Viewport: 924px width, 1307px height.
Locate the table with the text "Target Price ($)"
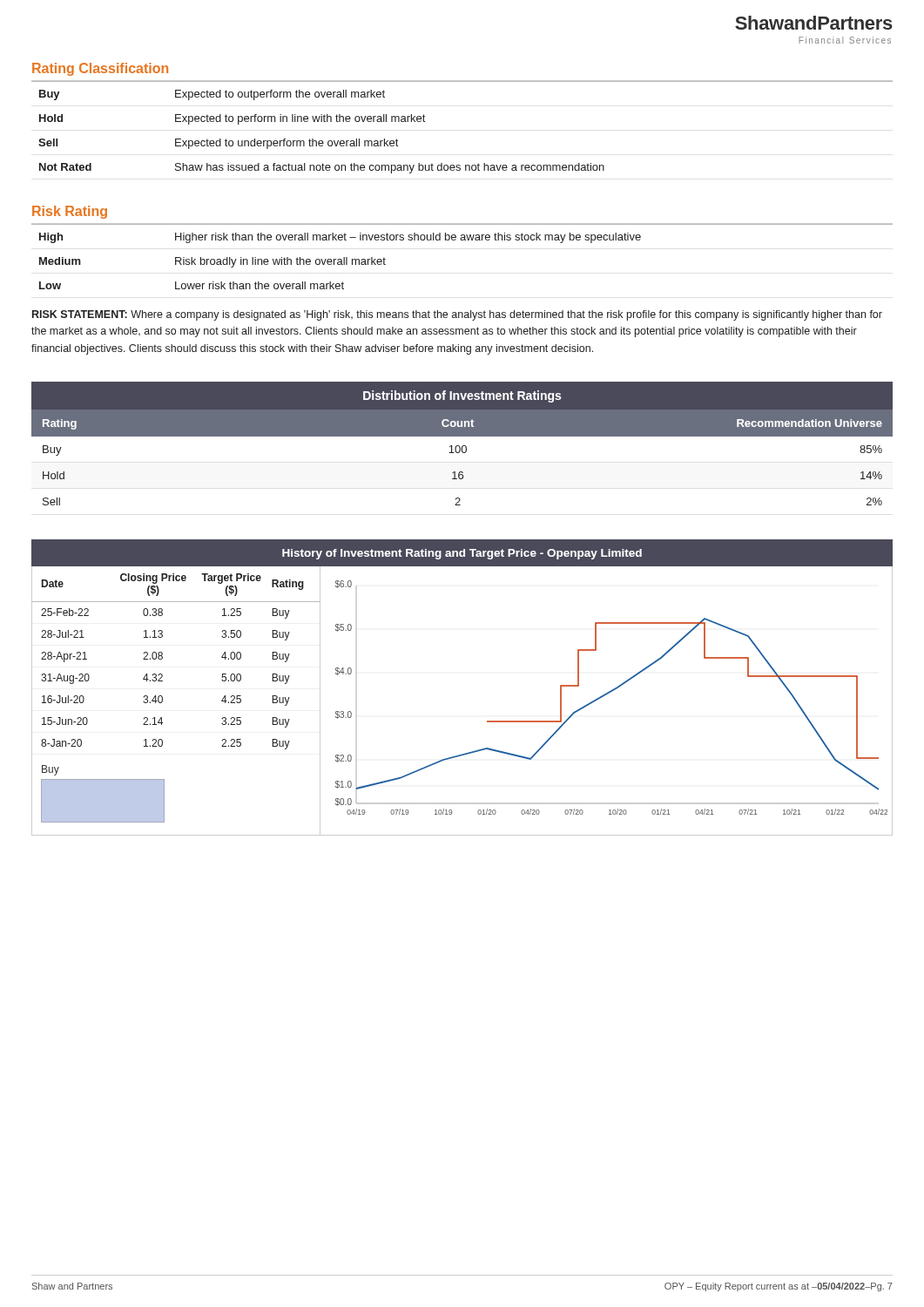(176, 661)
